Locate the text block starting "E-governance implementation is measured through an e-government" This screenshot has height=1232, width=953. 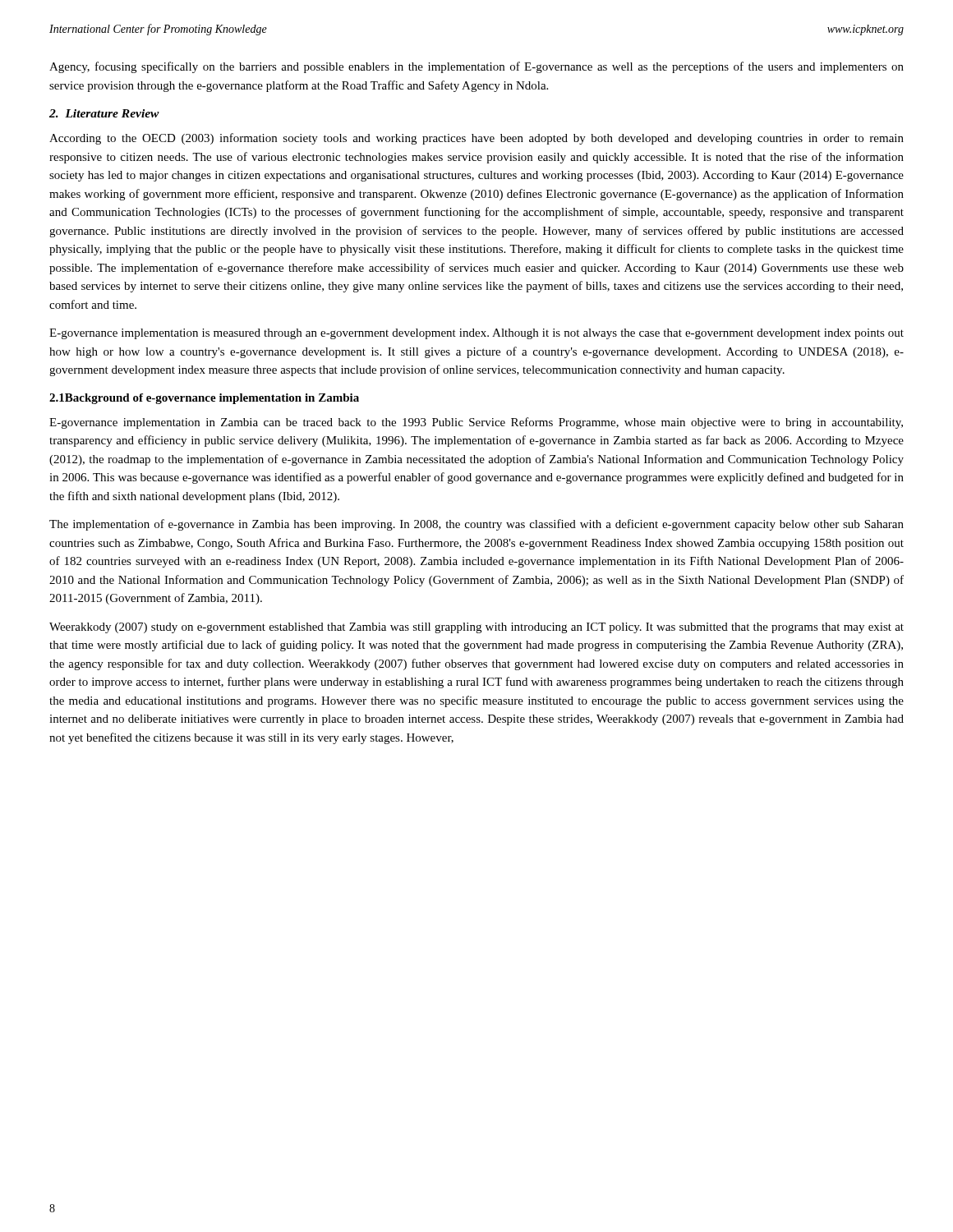[476, 351]
